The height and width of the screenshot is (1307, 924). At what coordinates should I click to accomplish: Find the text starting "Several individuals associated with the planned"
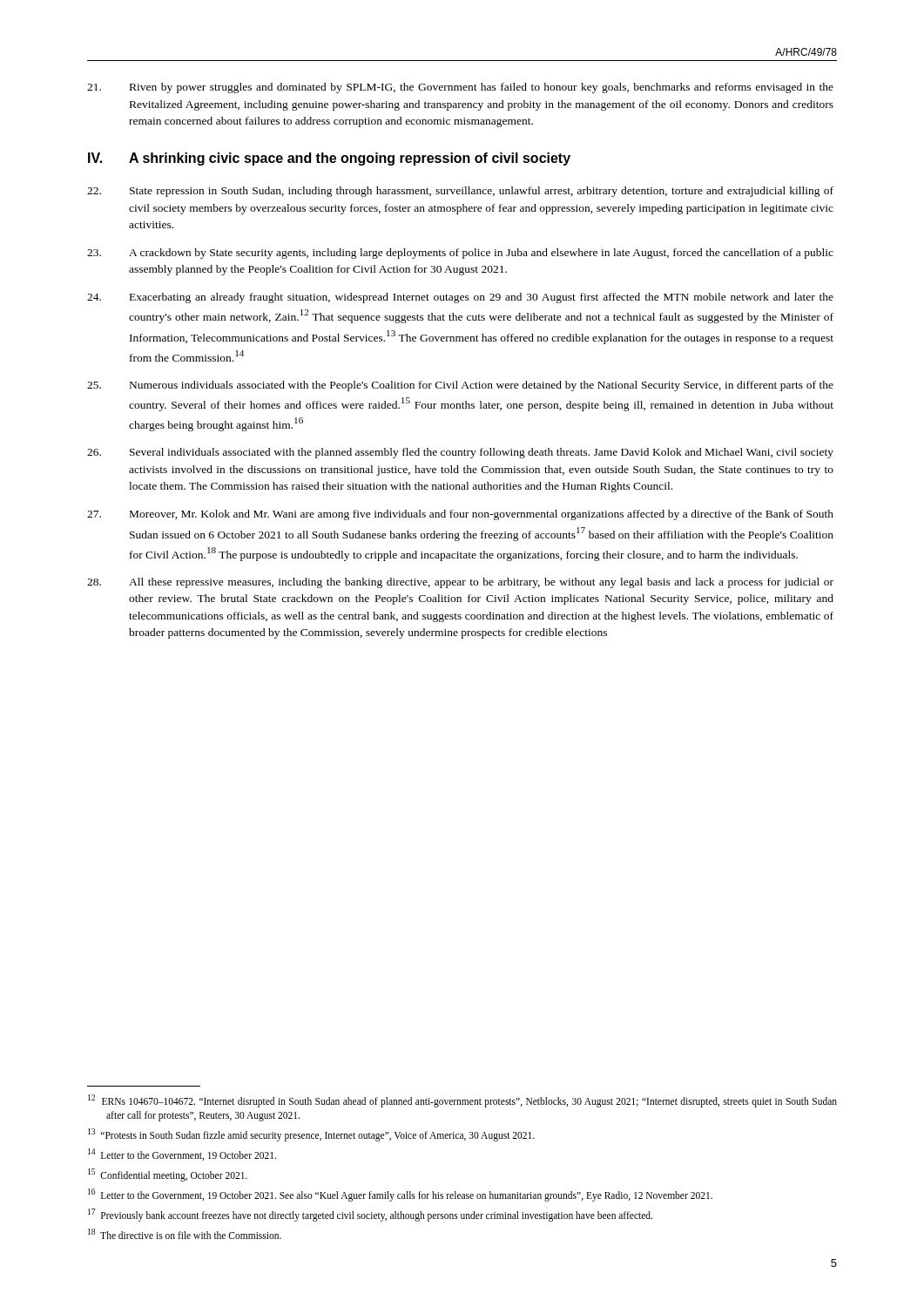point(462,469)
